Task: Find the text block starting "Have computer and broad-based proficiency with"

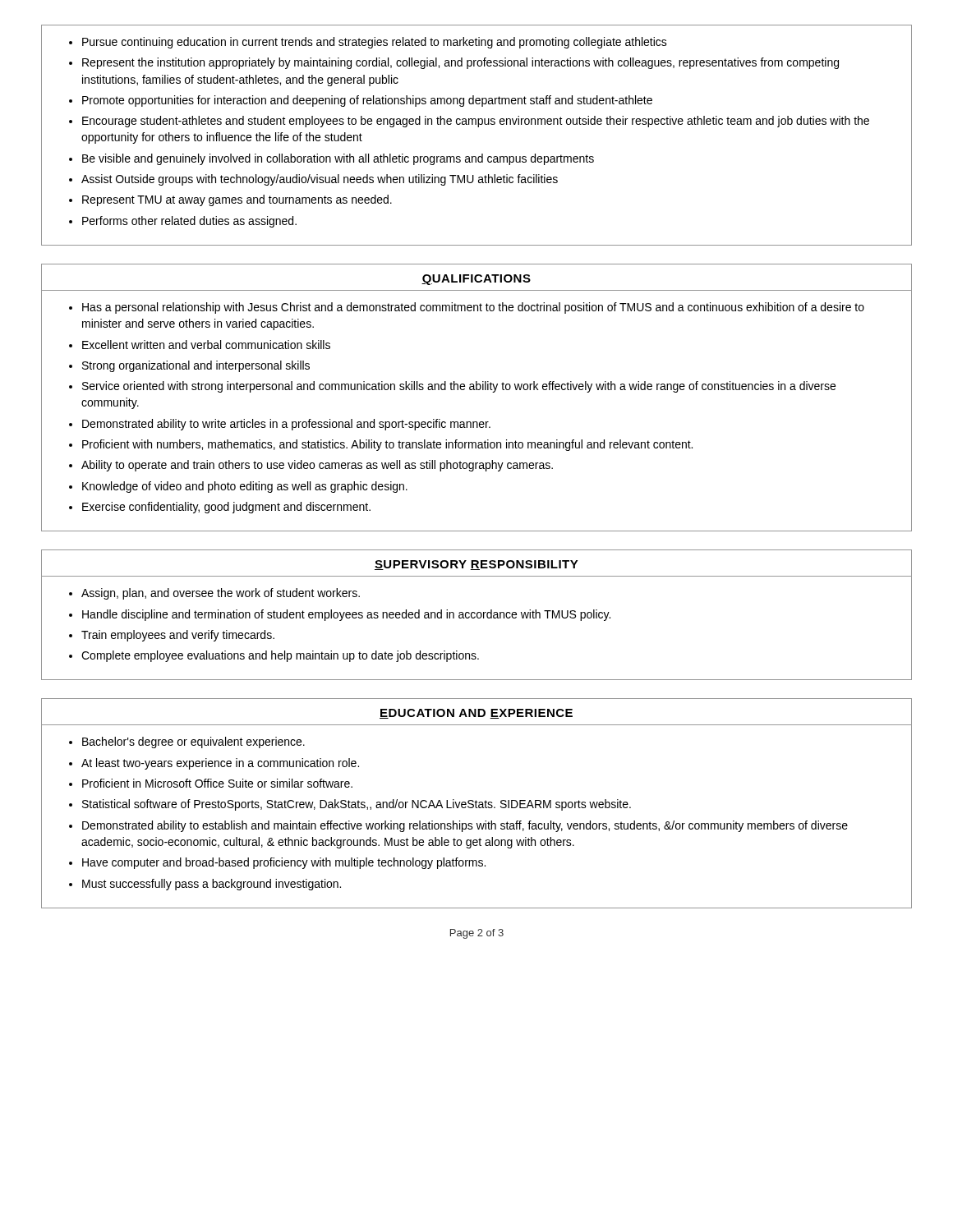Action: (x=284, y=863)
